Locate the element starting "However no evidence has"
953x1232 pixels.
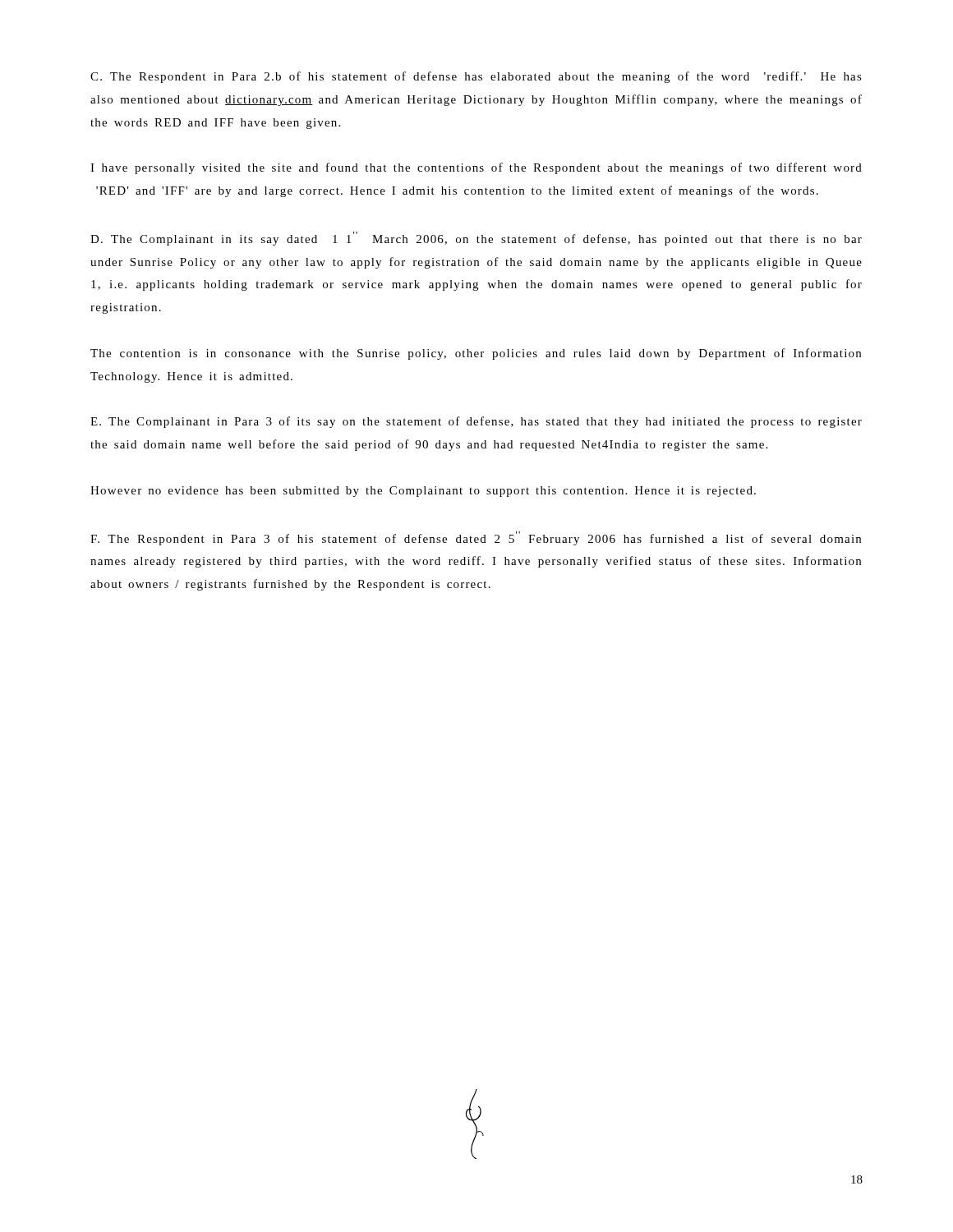(x=424, y=490)
